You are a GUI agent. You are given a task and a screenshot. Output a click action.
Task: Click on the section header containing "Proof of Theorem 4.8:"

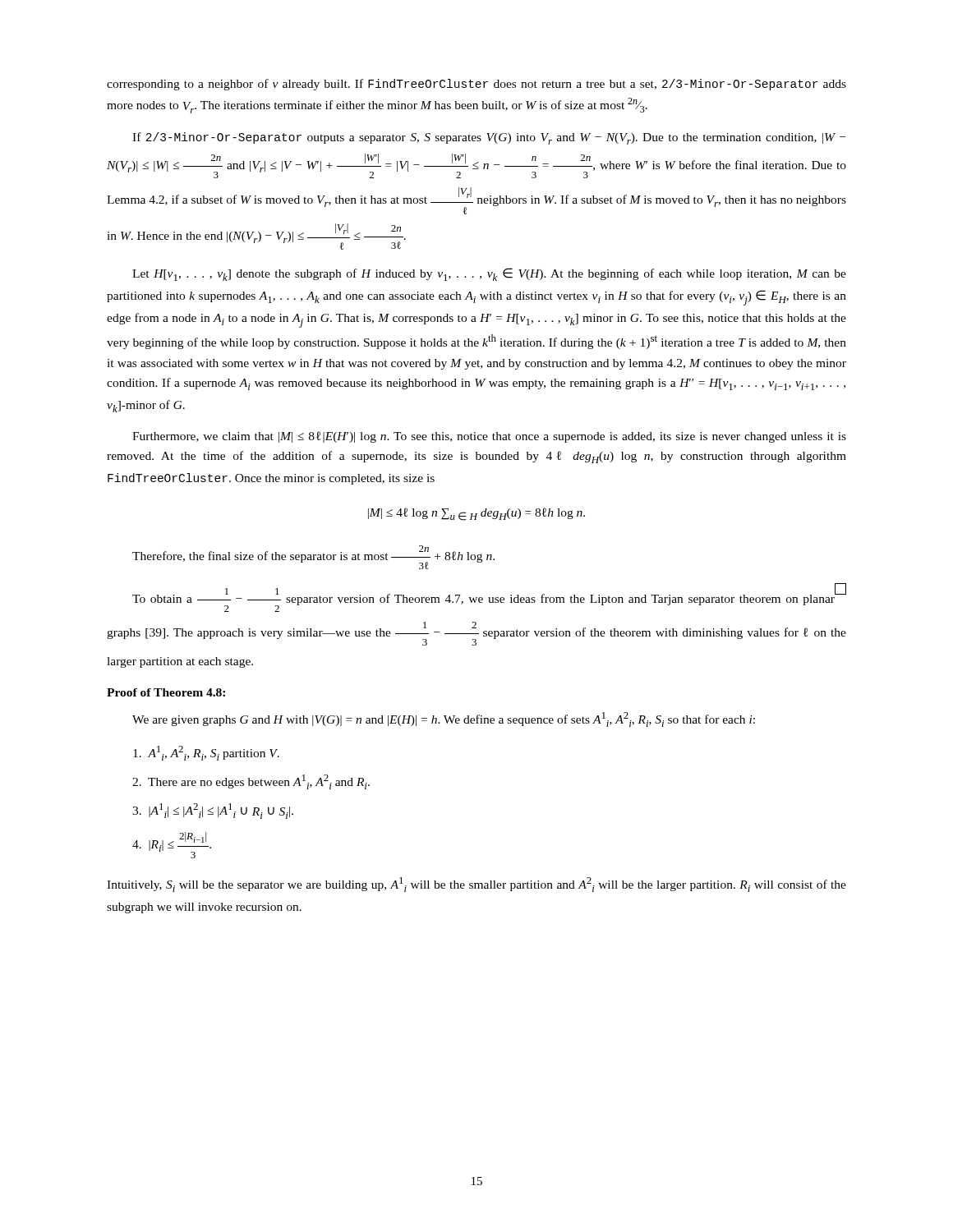[167, 692]
